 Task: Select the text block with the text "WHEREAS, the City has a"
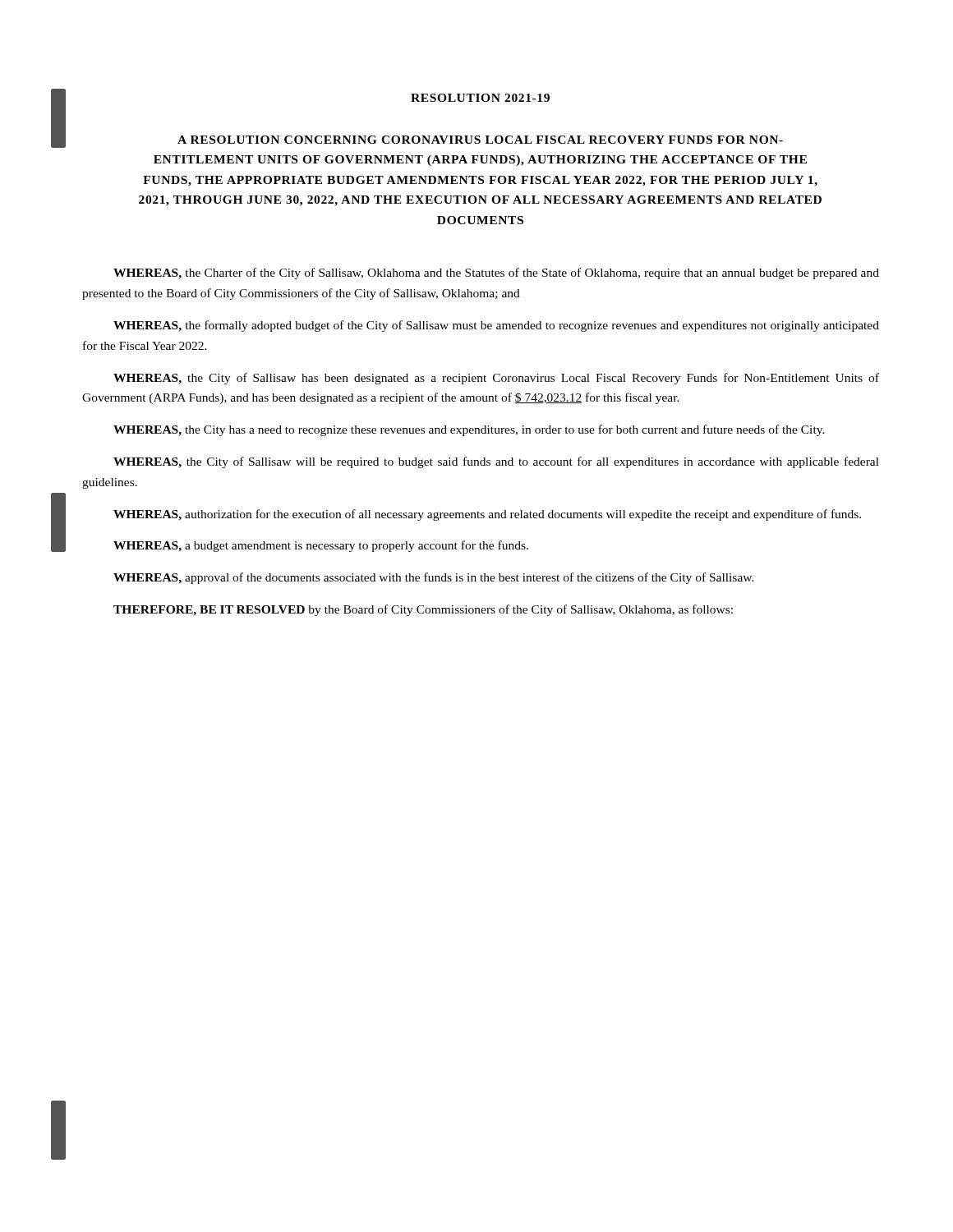click(454, 430)
